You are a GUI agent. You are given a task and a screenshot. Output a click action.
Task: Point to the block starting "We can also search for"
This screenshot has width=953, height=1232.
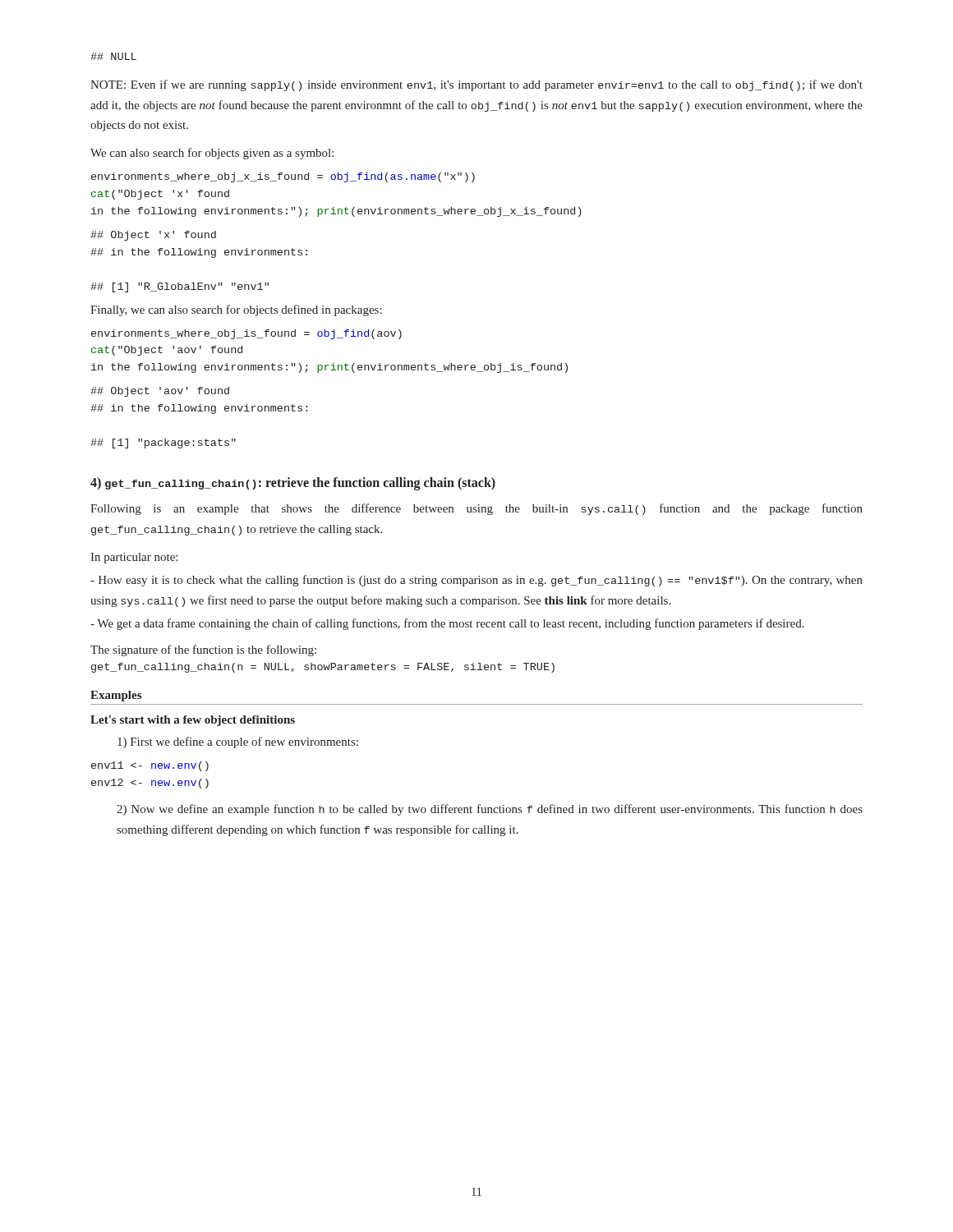click(x=212, y=154)
